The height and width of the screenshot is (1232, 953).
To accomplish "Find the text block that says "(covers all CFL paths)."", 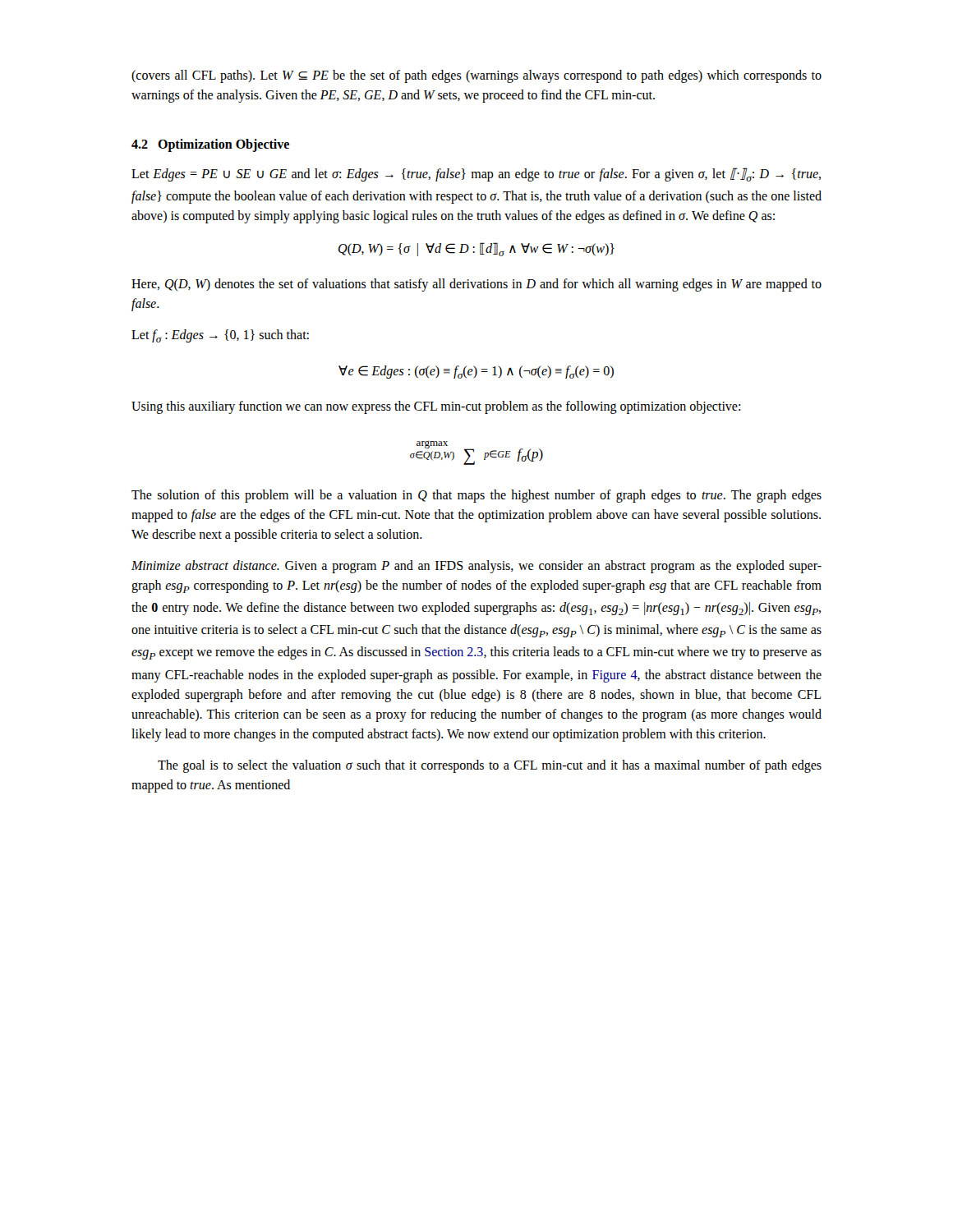I will (x=476, y=85).
